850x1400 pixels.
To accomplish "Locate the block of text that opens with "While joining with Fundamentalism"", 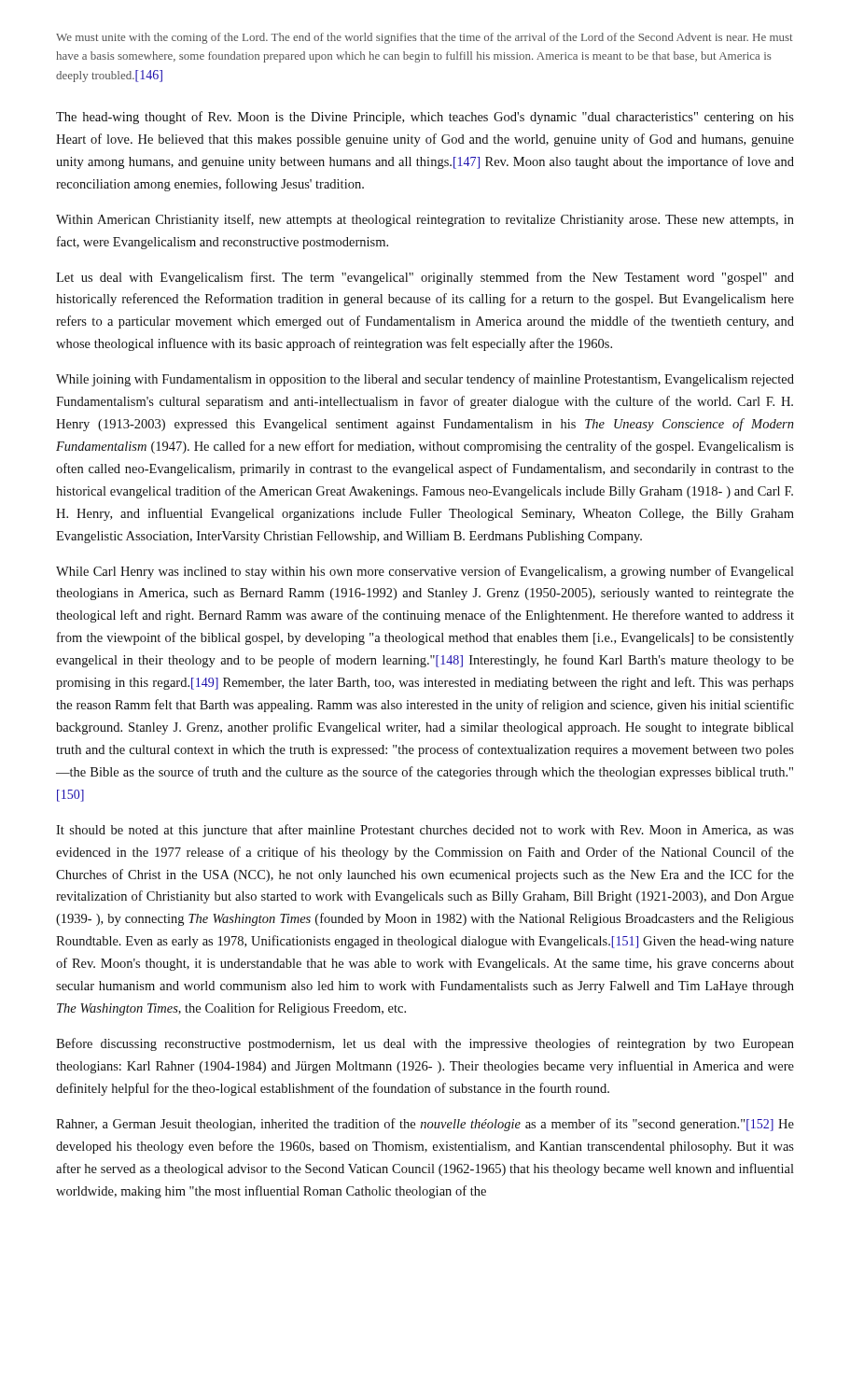I will (x=425, y=457).
